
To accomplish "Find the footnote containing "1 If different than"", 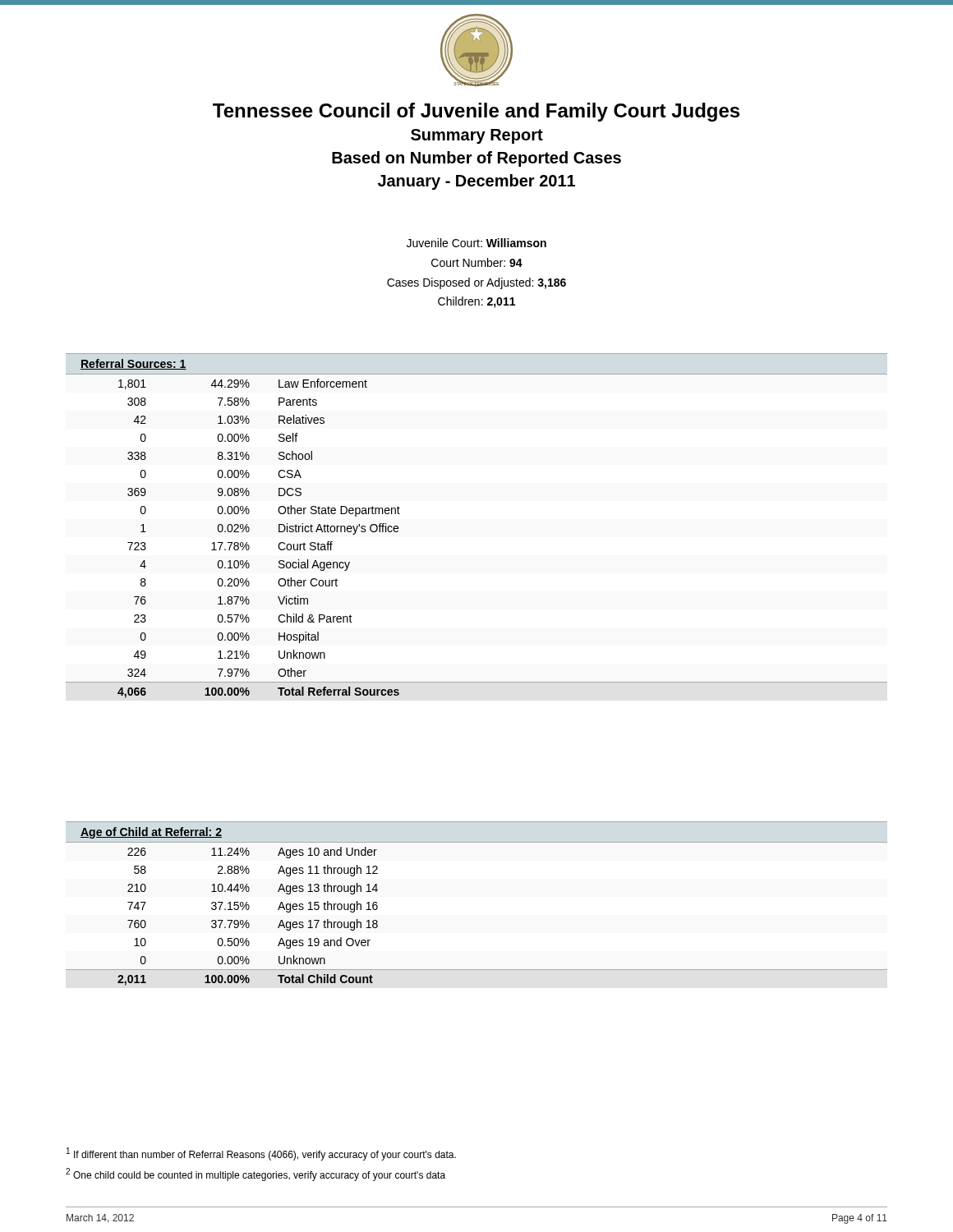I will pyautogui.click(x=261, y=1154).
